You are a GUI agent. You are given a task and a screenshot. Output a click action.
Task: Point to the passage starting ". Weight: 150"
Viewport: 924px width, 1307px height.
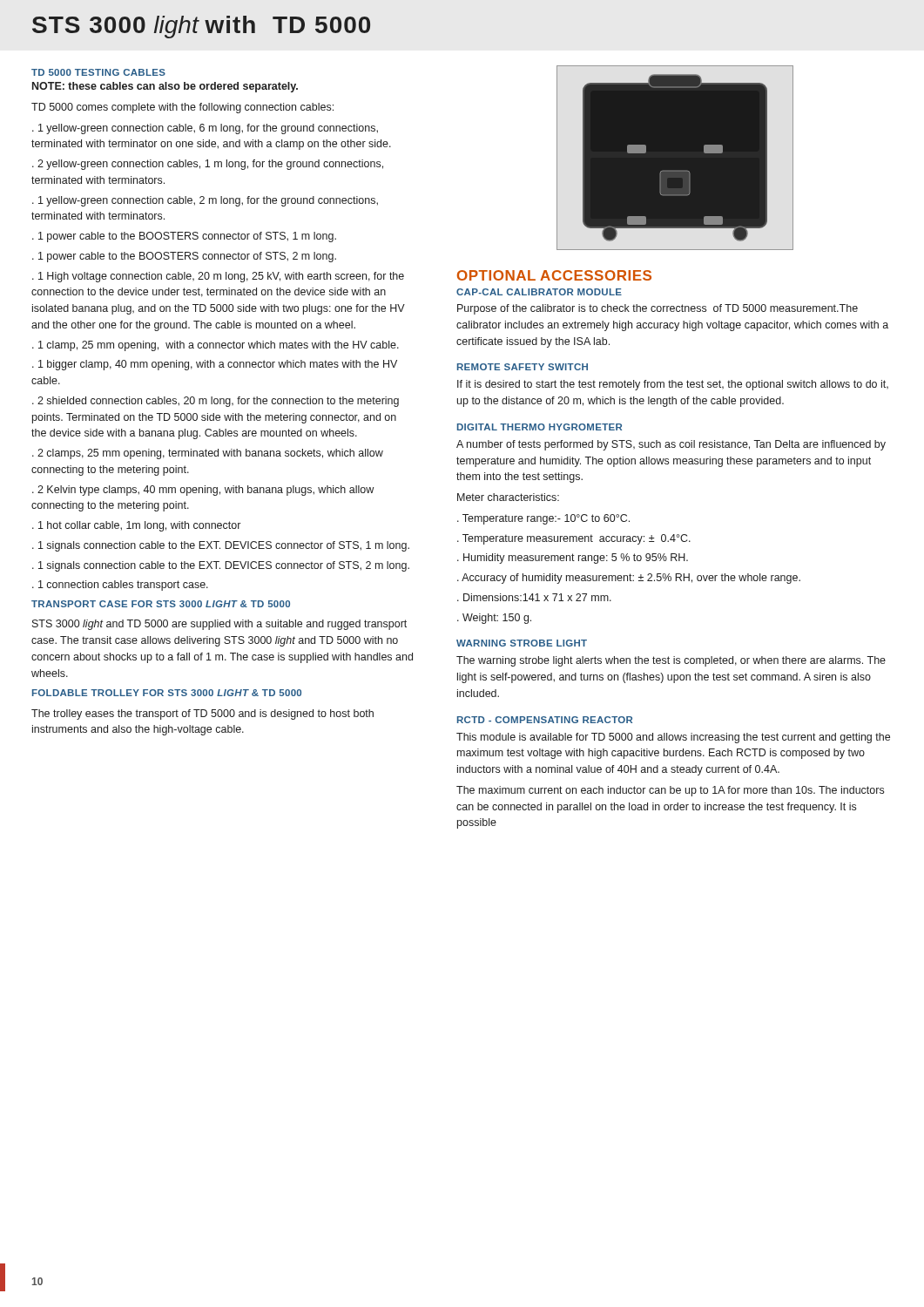click(494, 619)
